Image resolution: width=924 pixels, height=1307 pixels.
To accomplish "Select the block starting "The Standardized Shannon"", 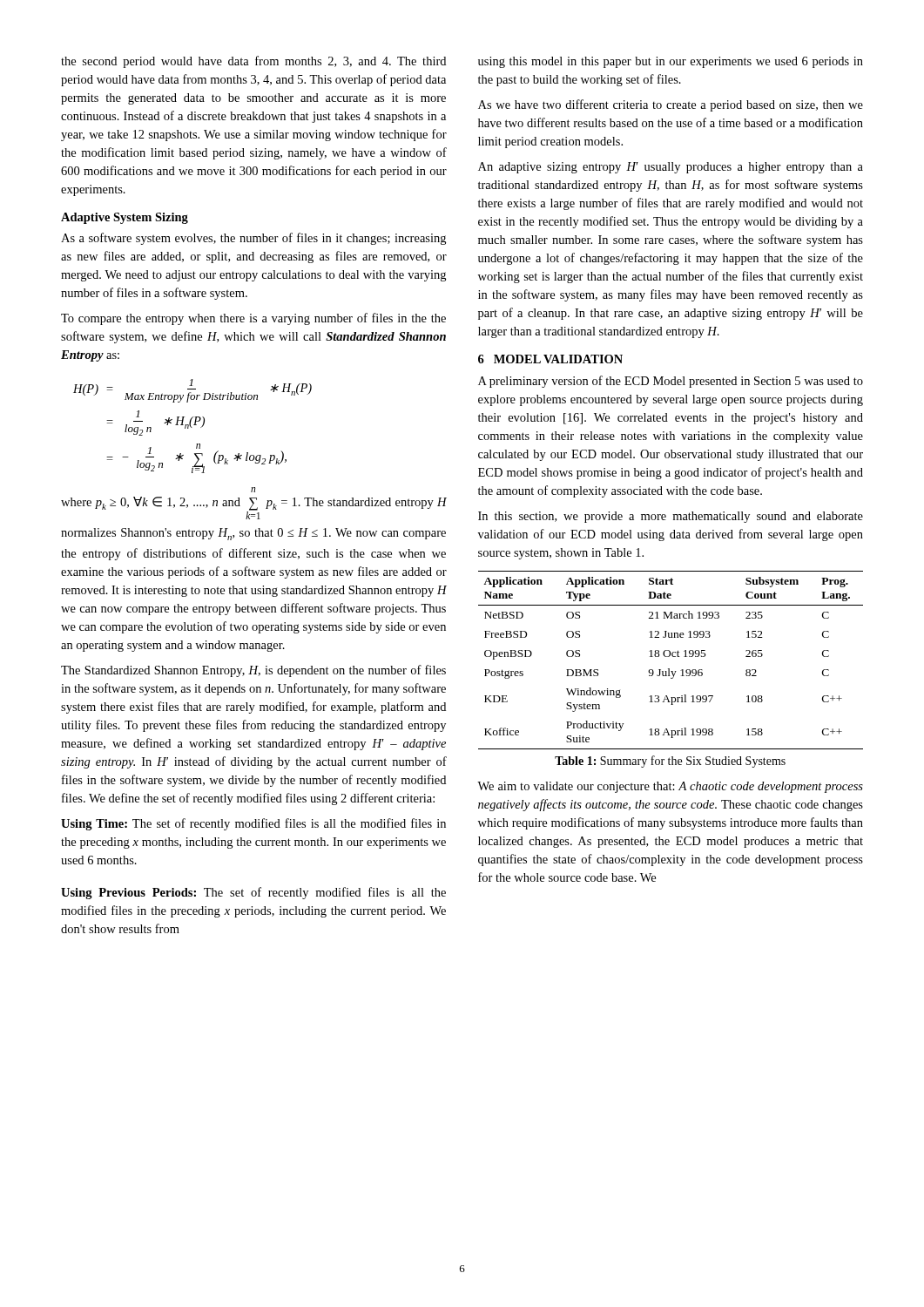I will (254, 735).
